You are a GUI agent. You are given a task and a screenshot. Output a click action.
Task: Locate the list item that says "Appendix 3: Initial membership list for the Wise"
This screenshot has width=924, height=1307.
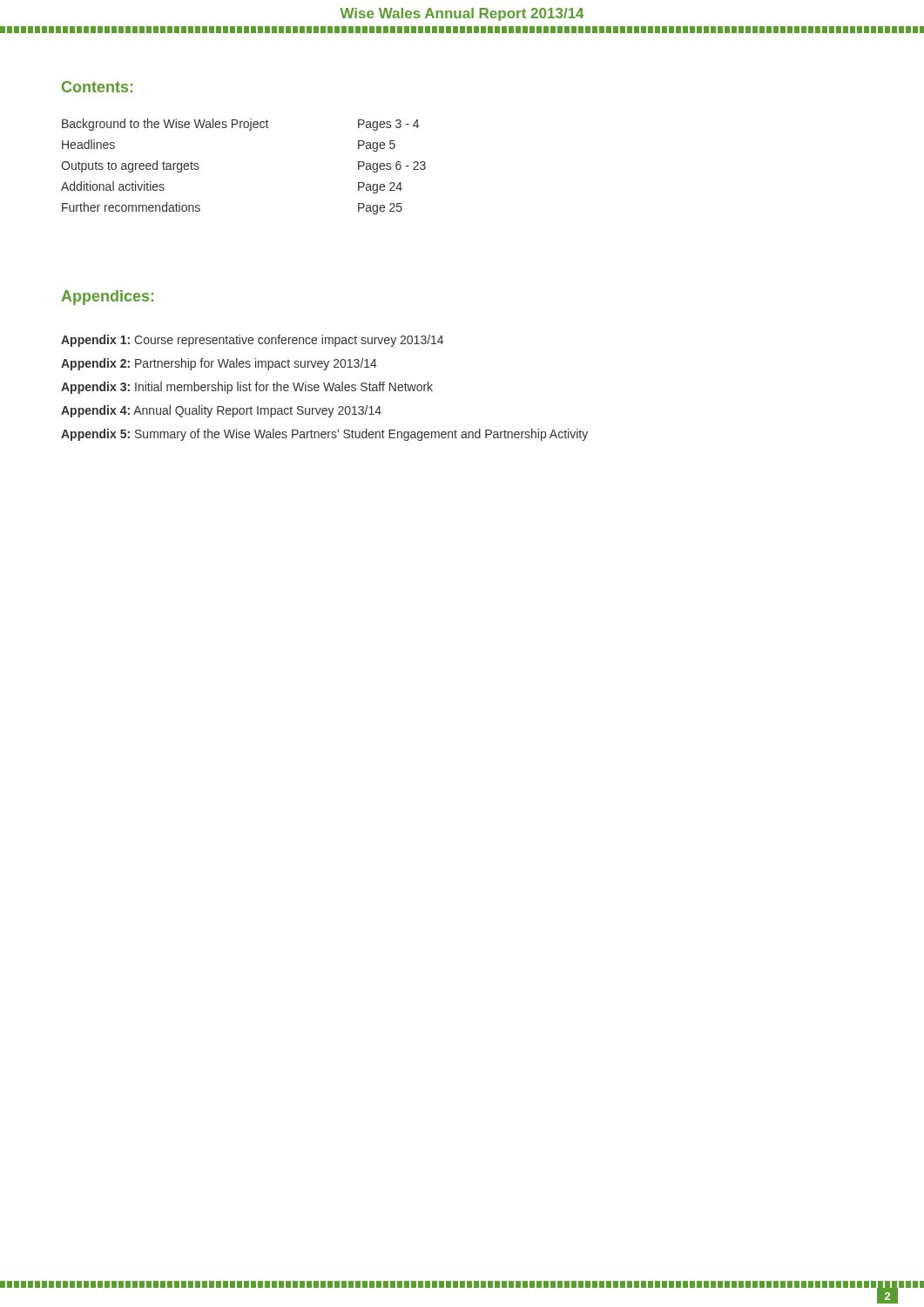click(247, 387)
